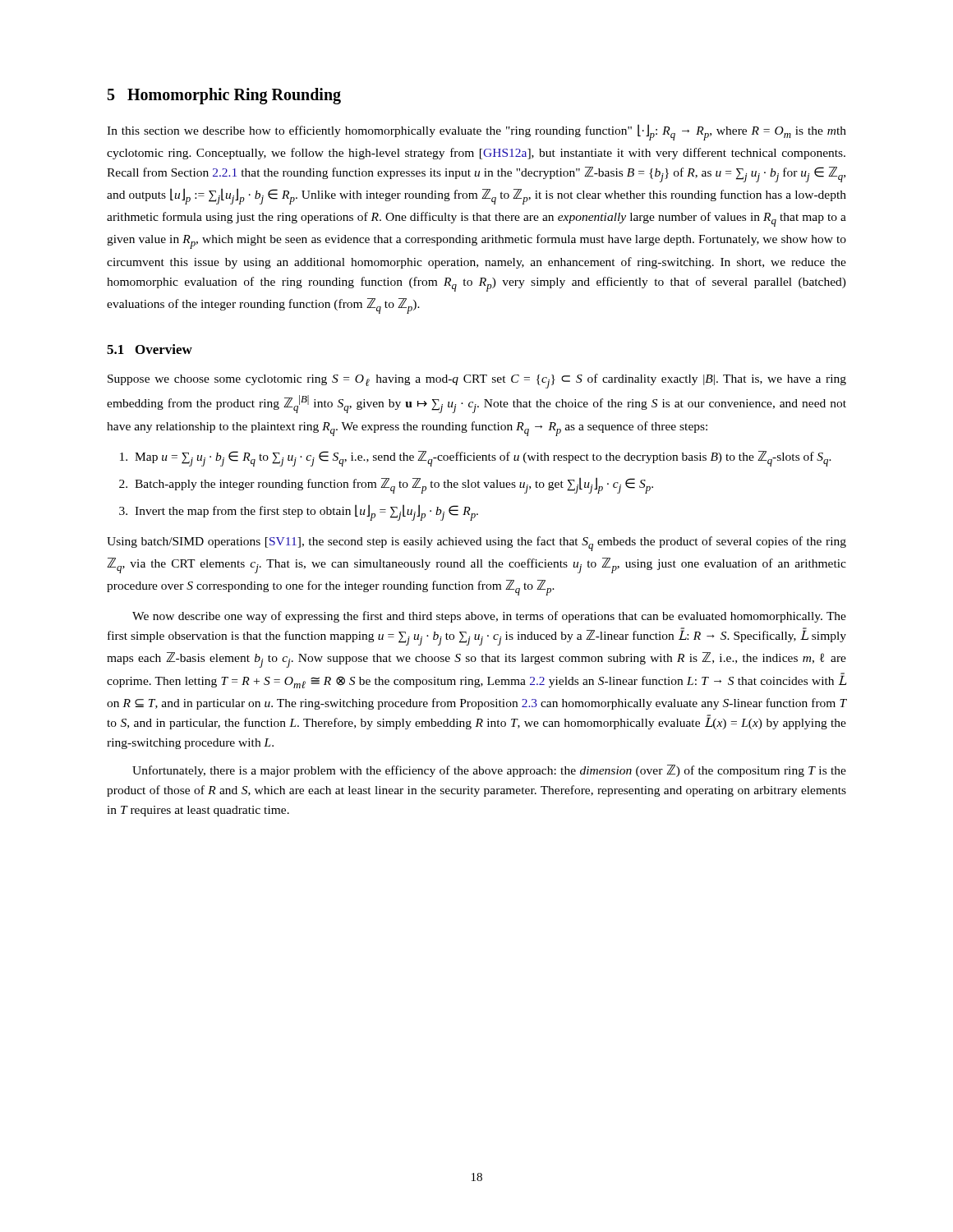Click on the text starting "5.1 Overview"

tap(150, 349)
